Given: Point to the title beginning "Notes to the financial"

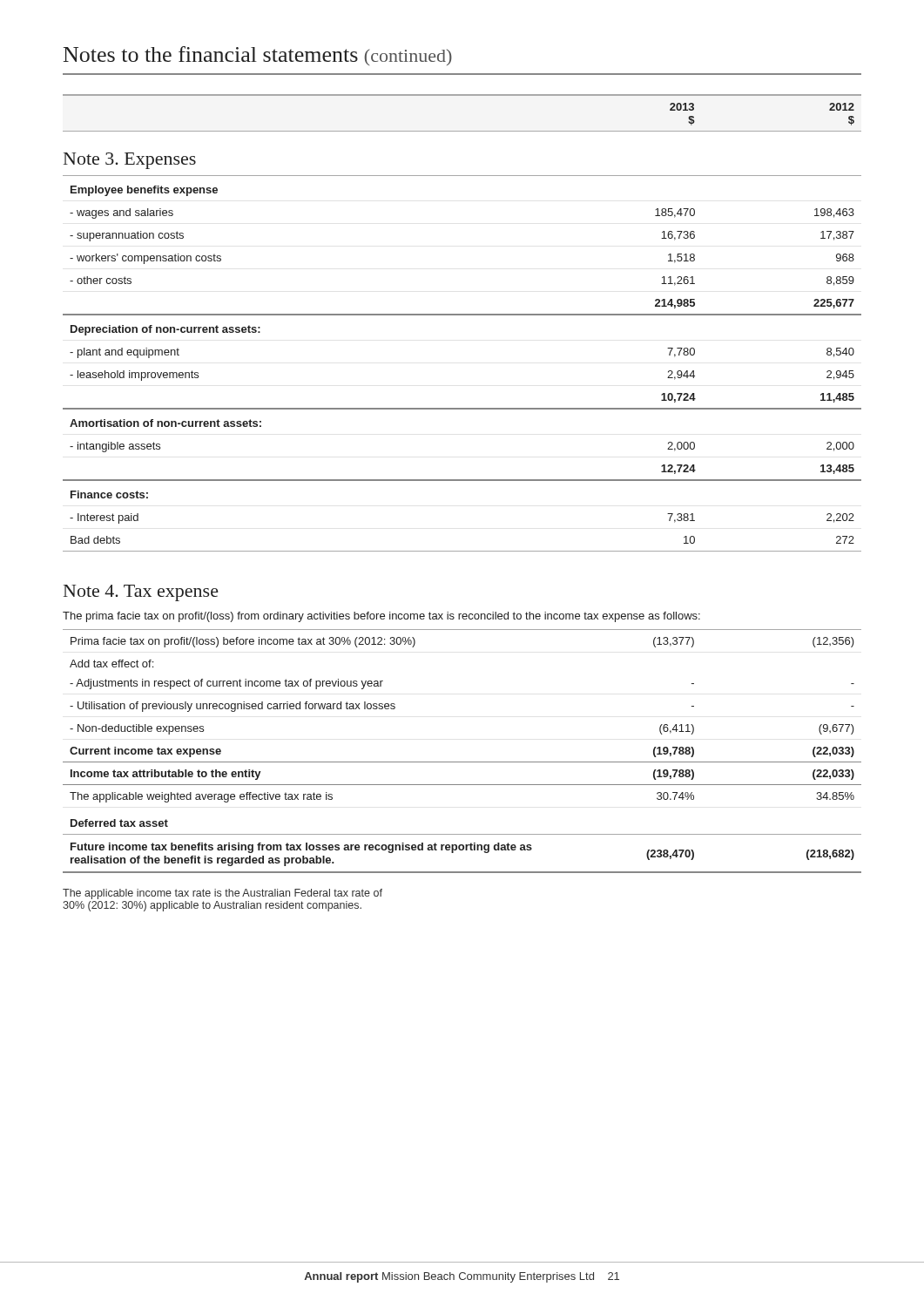Looking at the screenshot, I should coord(257,54).
